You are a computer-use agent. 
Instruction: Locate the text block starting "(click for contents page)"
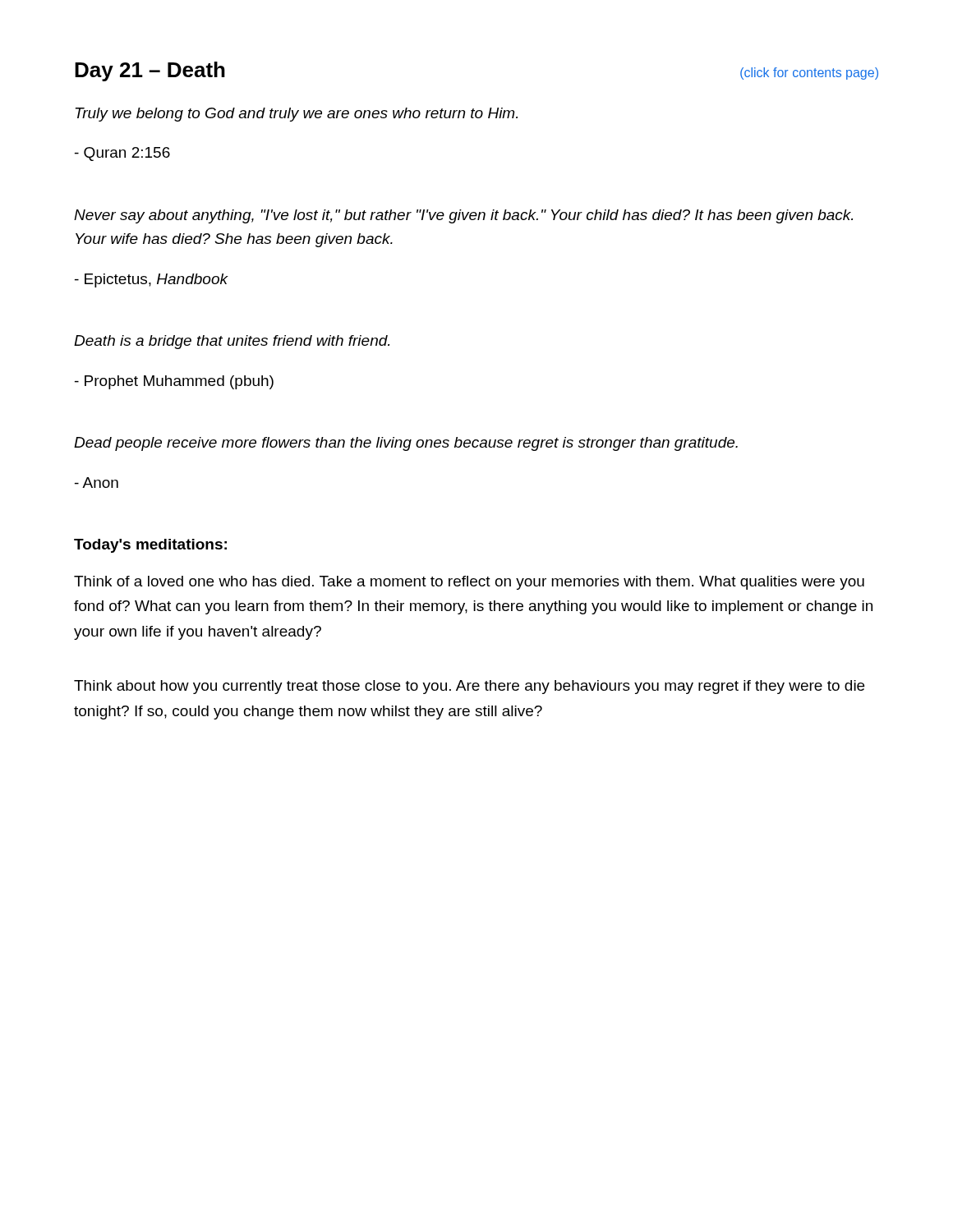click(809, 73)
